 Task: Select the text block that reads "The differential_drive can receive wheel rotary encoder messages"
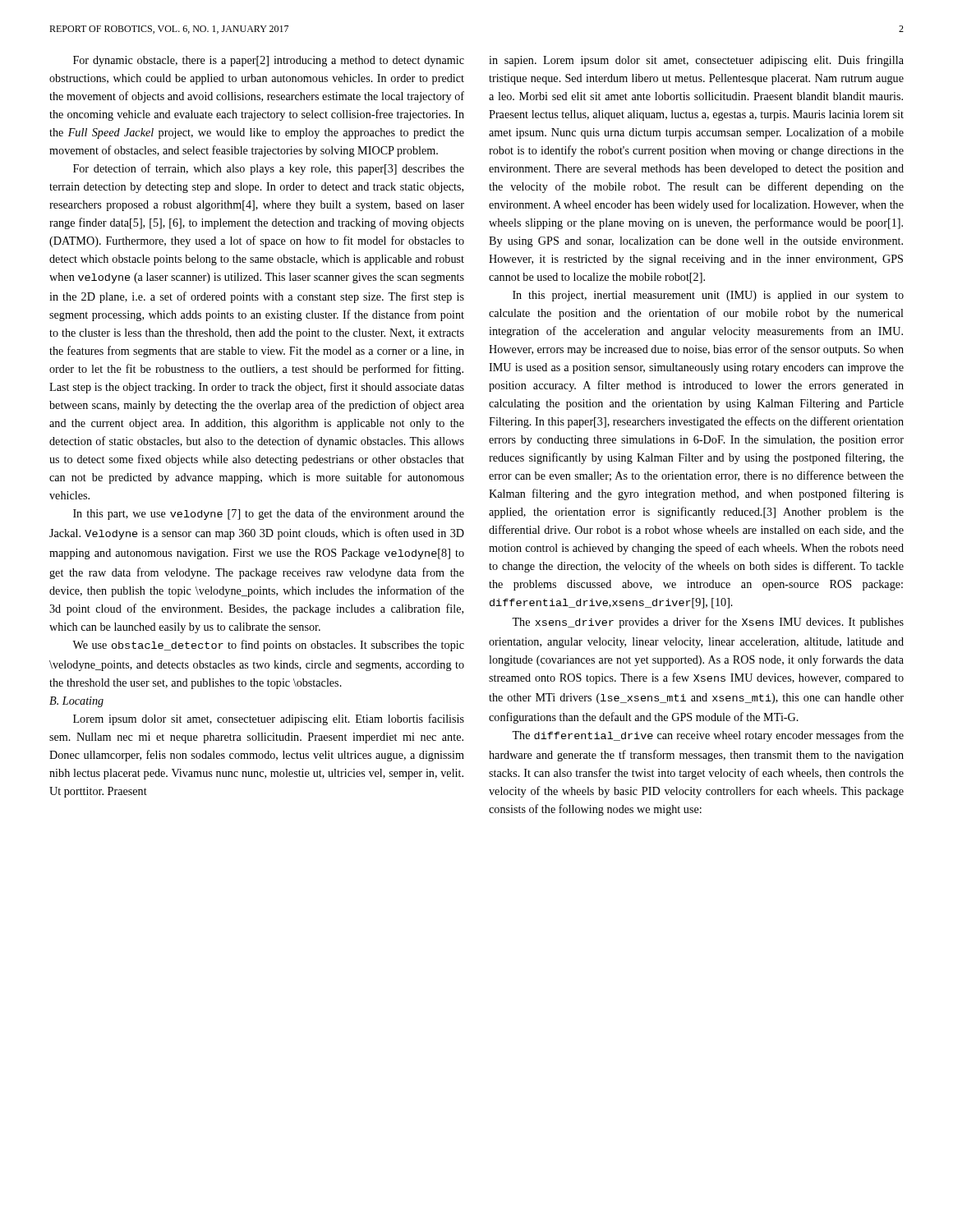[x=696, y=772]
